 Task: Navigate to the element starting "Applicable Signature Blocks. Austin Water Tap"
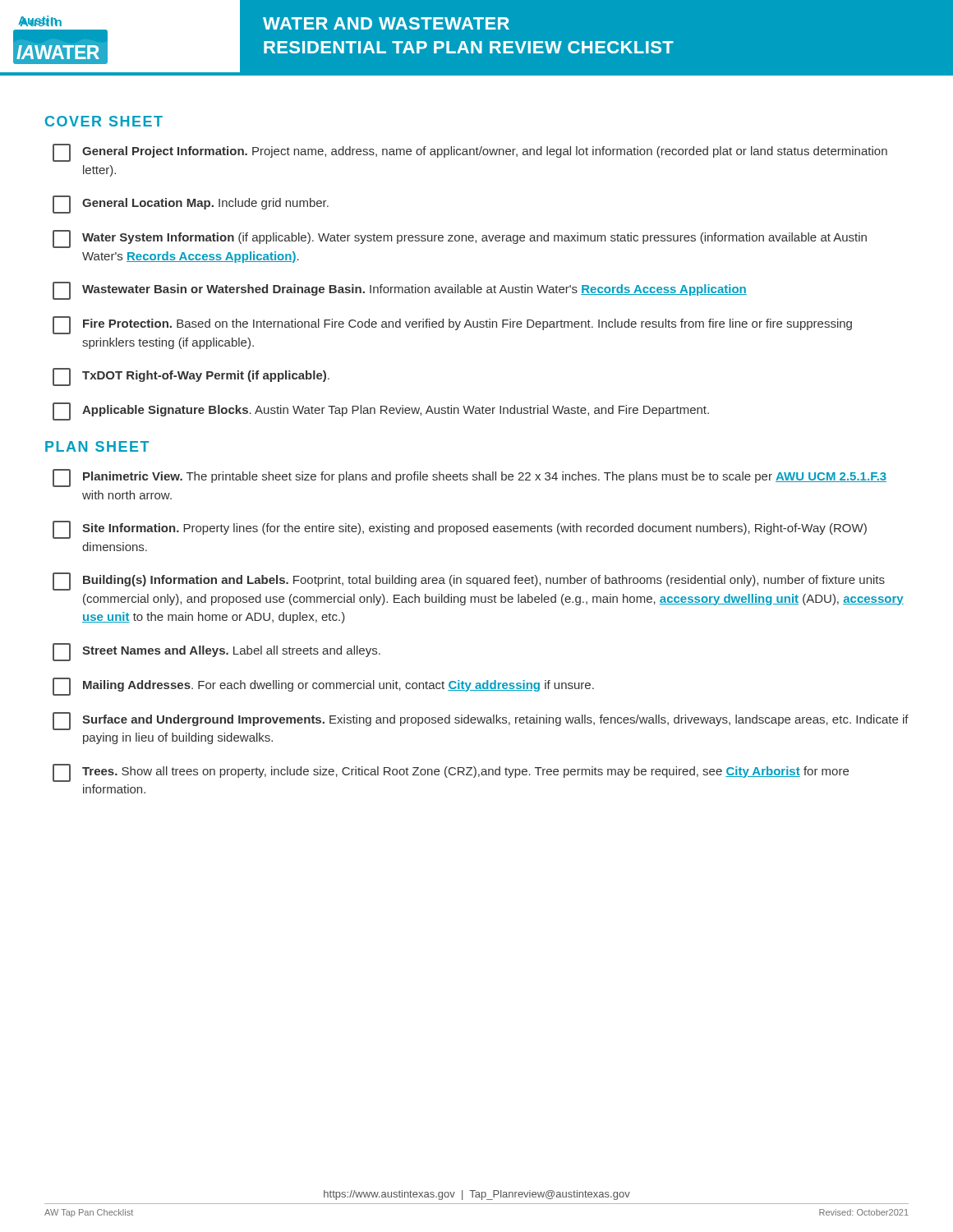tap(481, 411)
